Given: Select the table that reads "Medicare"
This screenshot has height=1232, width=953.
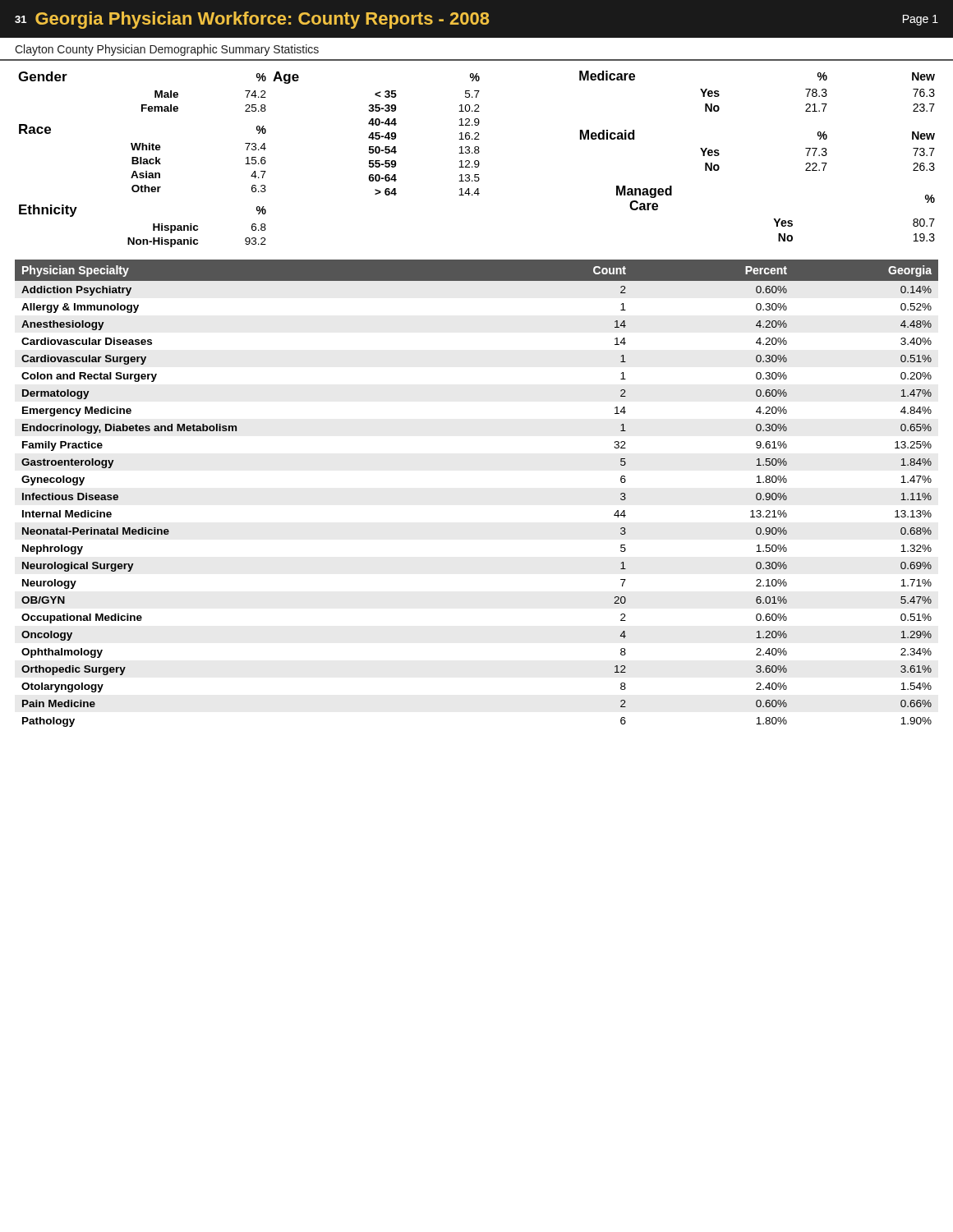Looking at the screenshot, I should click(x=715, y=91).
